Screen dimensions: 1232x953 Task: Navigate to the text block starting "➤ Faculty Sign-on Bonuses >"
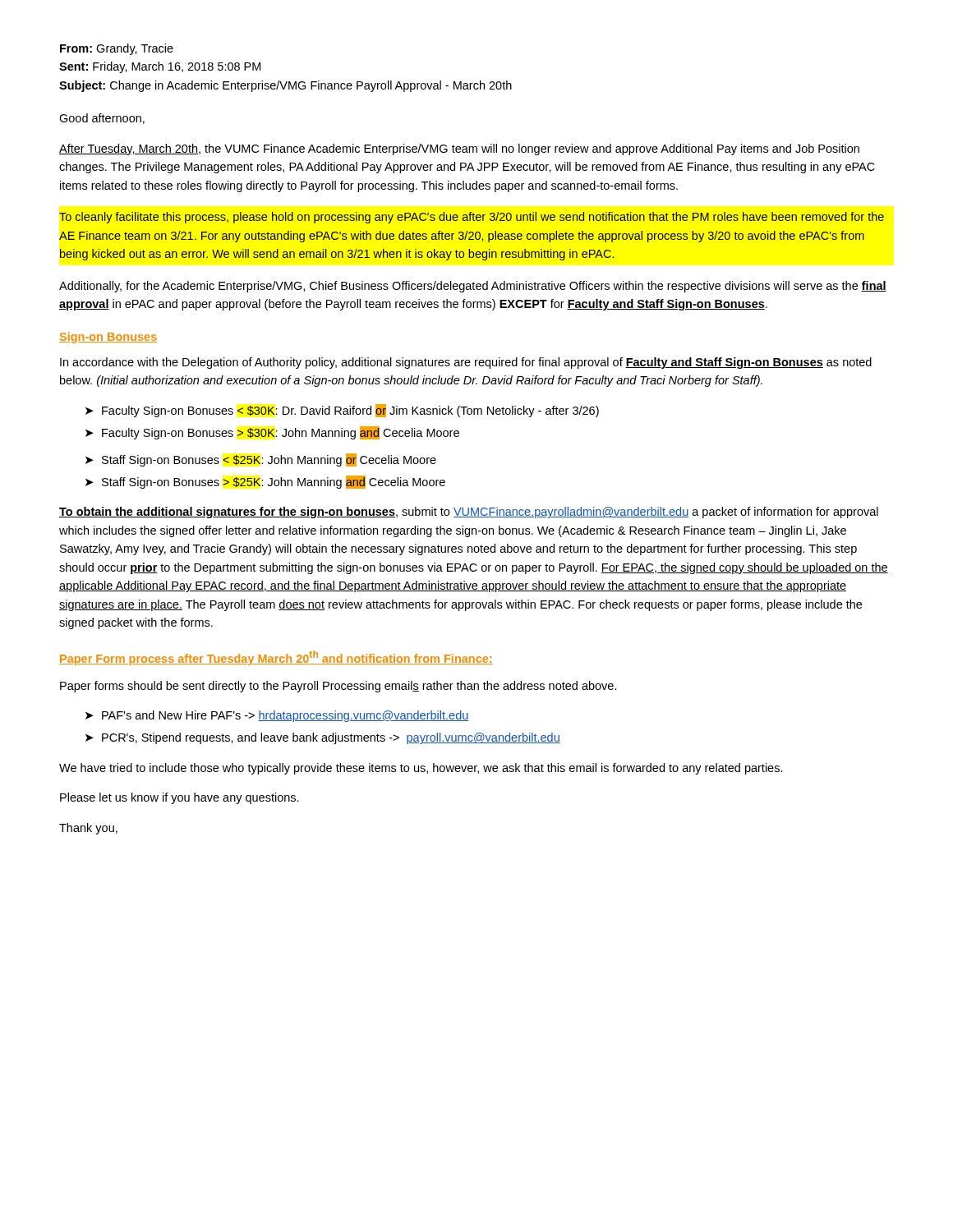(272, 433)
